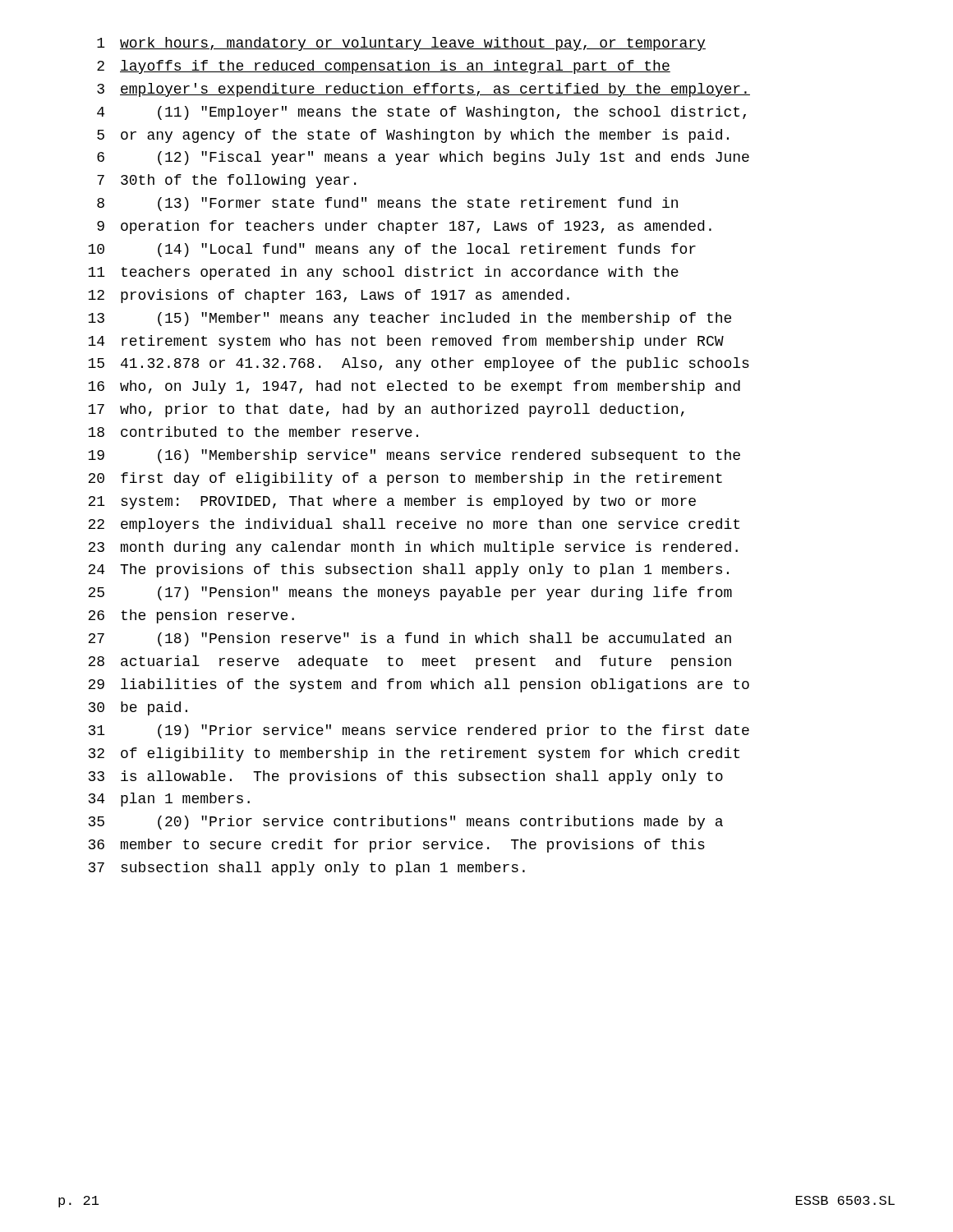This screenshot has width=953, height=1232.
Task: Navigate to the text block starting "10 (14) "Local fund" means any of the"
Action: 485,250
